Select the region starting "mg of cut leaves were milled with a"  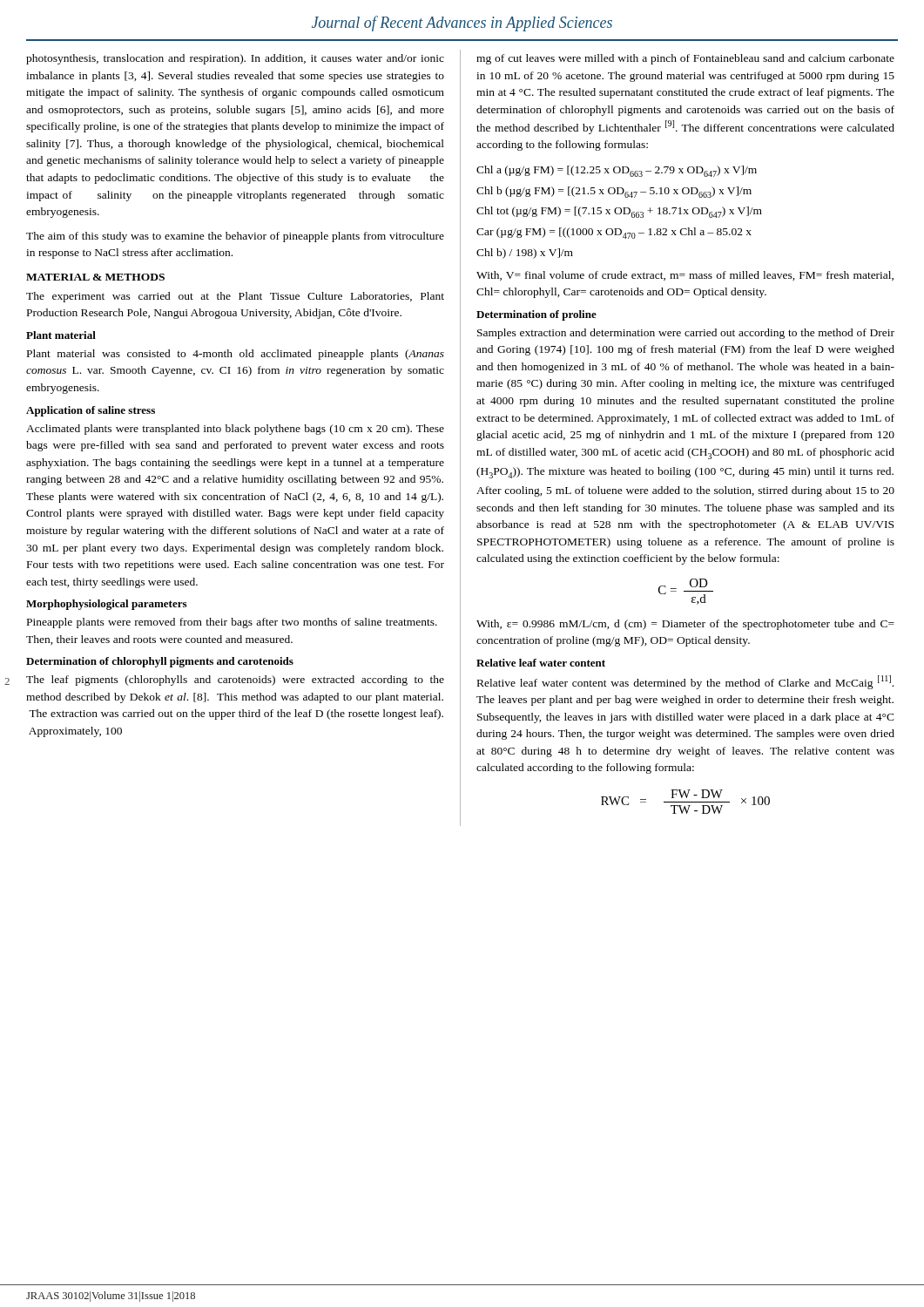[685, 101]
